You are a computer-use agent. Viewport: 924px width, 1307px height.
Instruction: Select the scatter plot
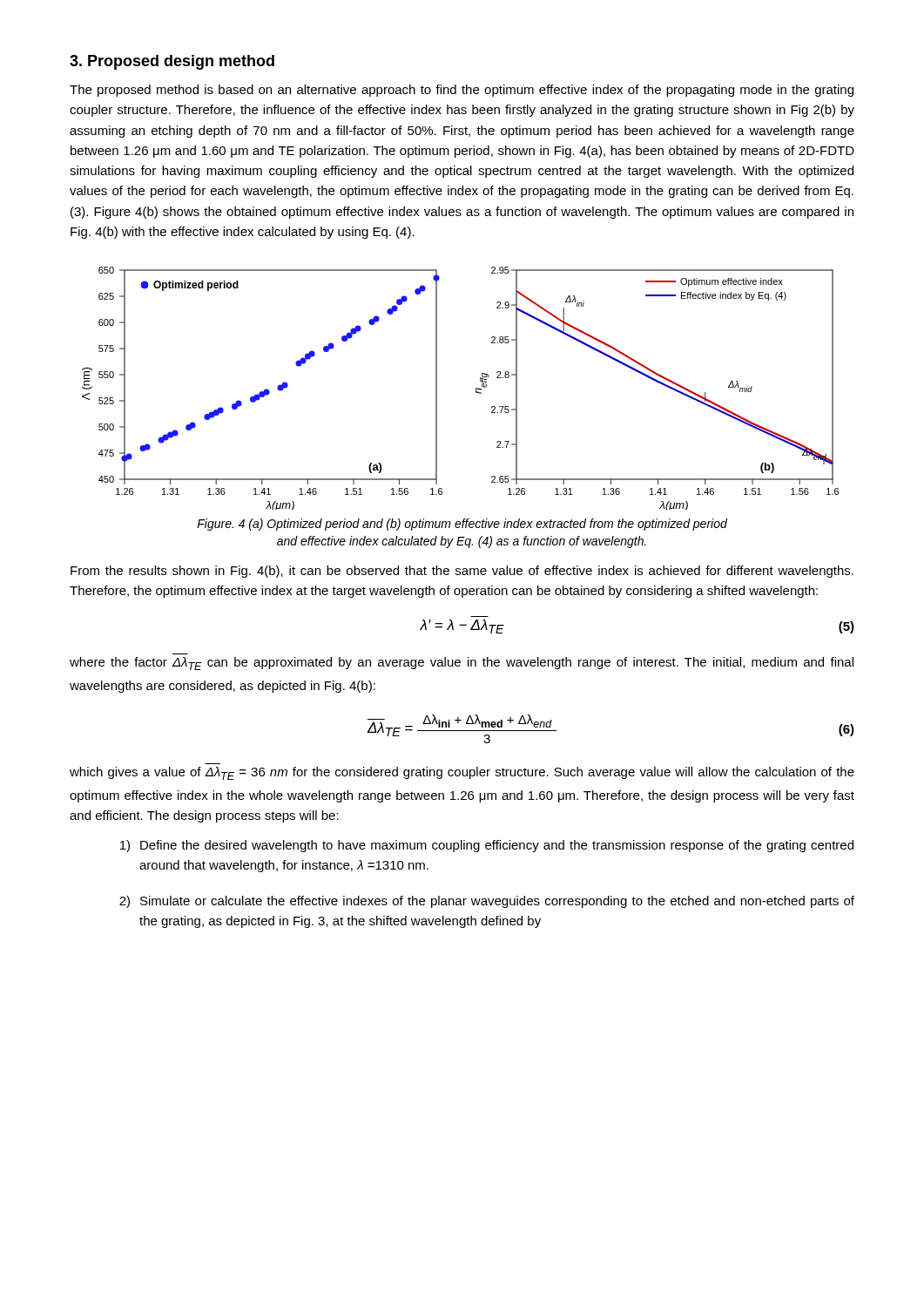click(x=266, y=385)
